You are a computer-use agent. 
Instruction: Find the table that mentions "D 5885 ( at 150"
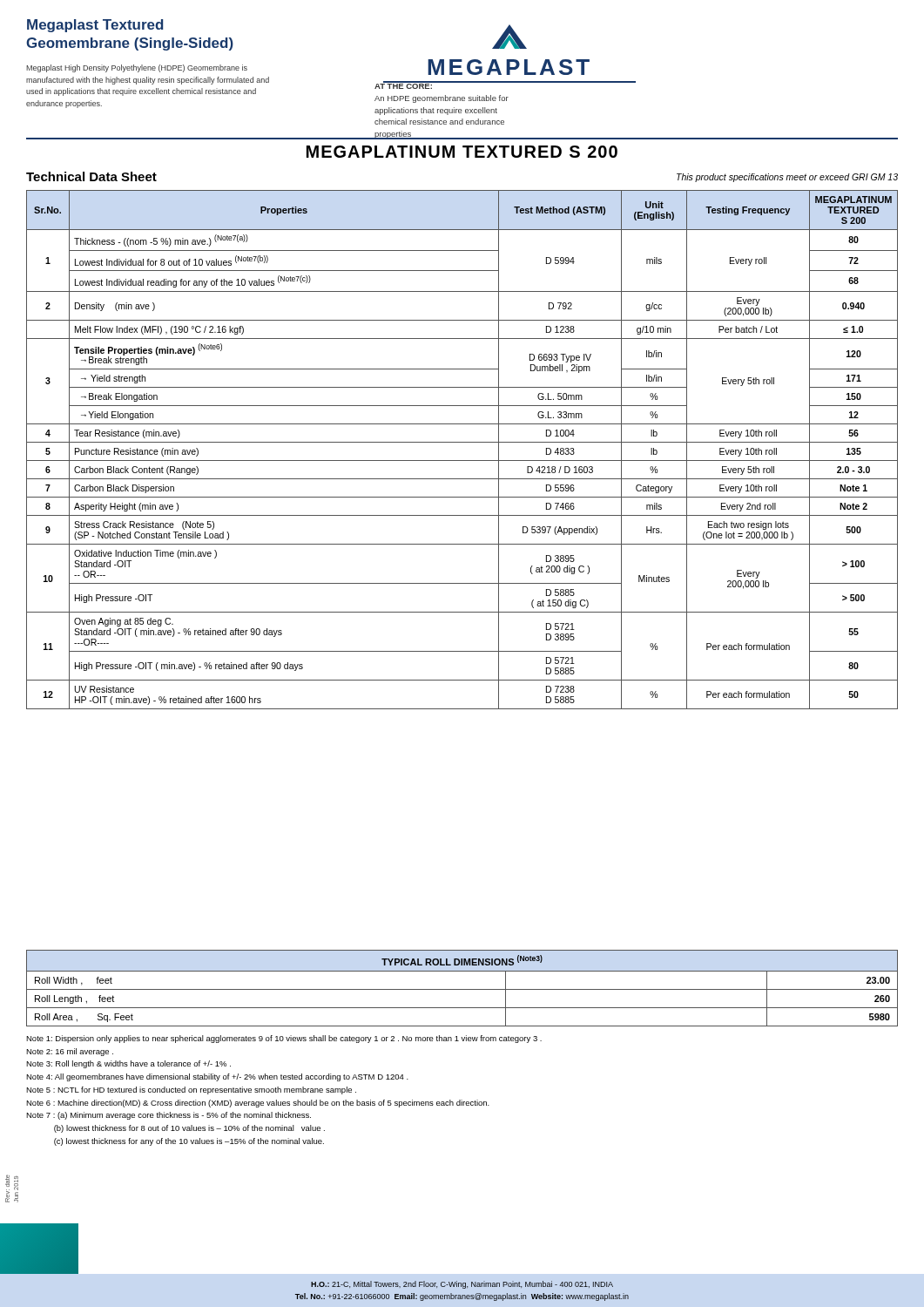(462, 450)
